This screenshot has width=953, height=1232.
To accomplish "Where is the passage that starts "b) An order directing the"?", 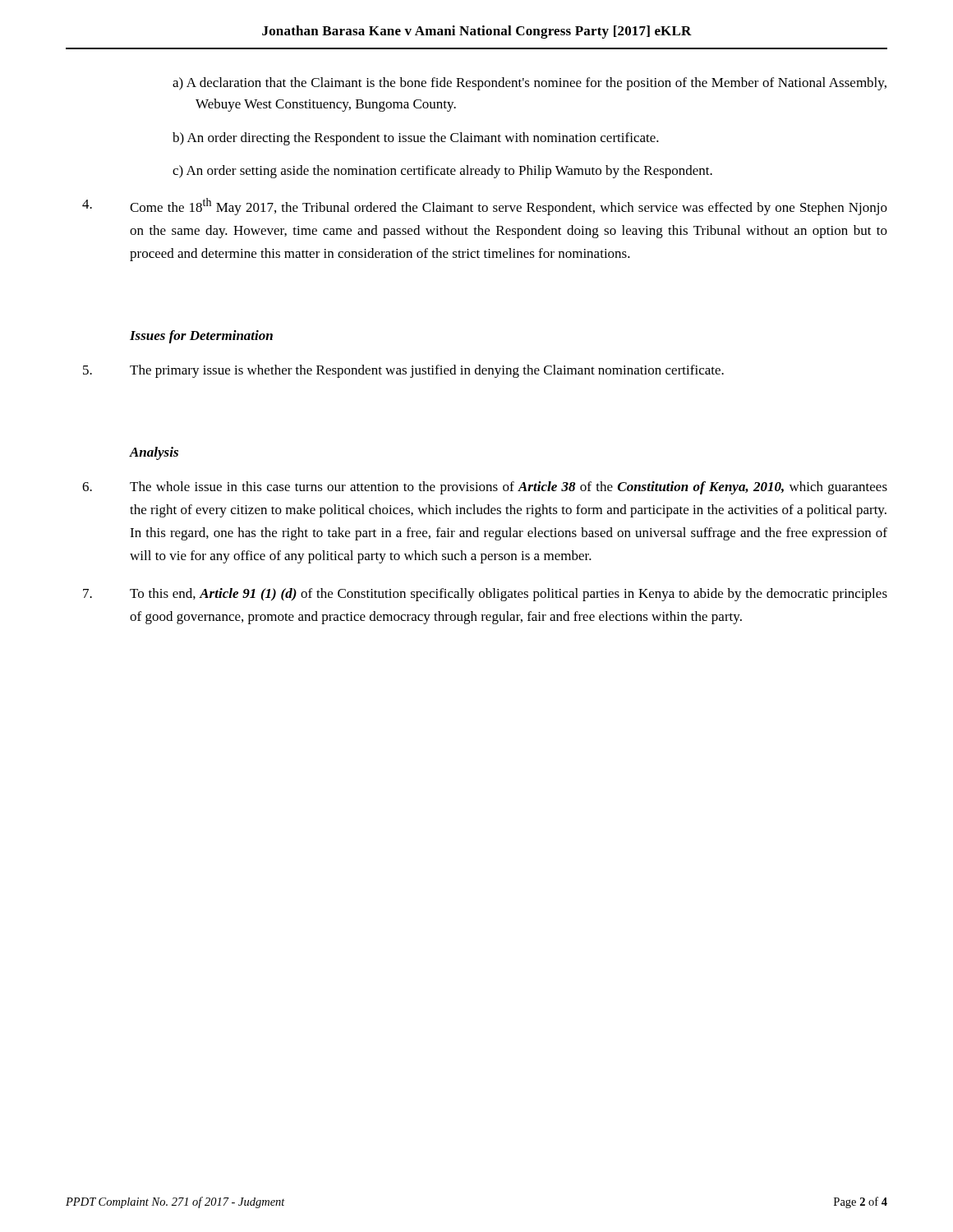I will (416, 137).
